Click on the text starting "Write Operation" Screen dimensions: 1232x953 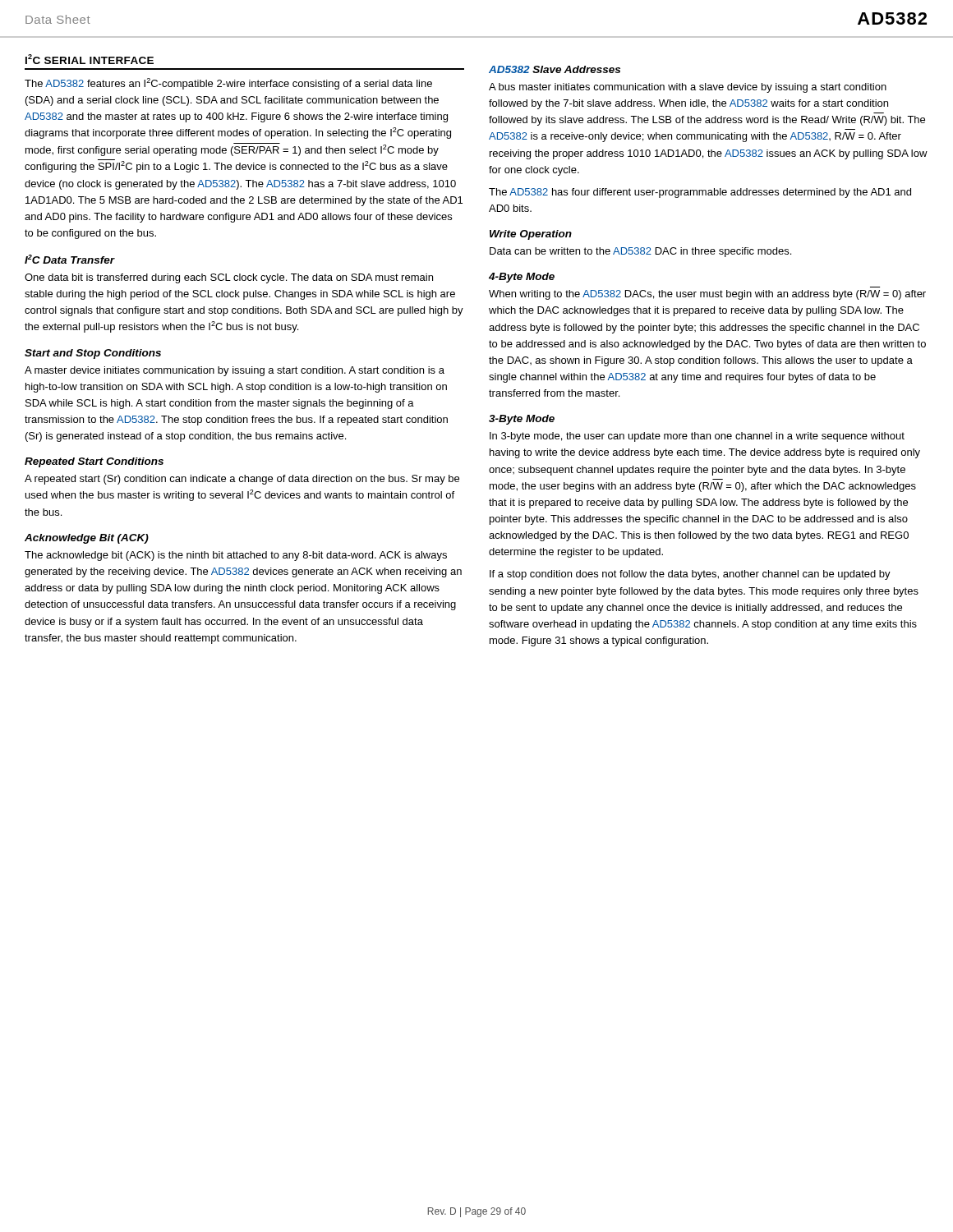pyautogui.click(x=530, y=234)
